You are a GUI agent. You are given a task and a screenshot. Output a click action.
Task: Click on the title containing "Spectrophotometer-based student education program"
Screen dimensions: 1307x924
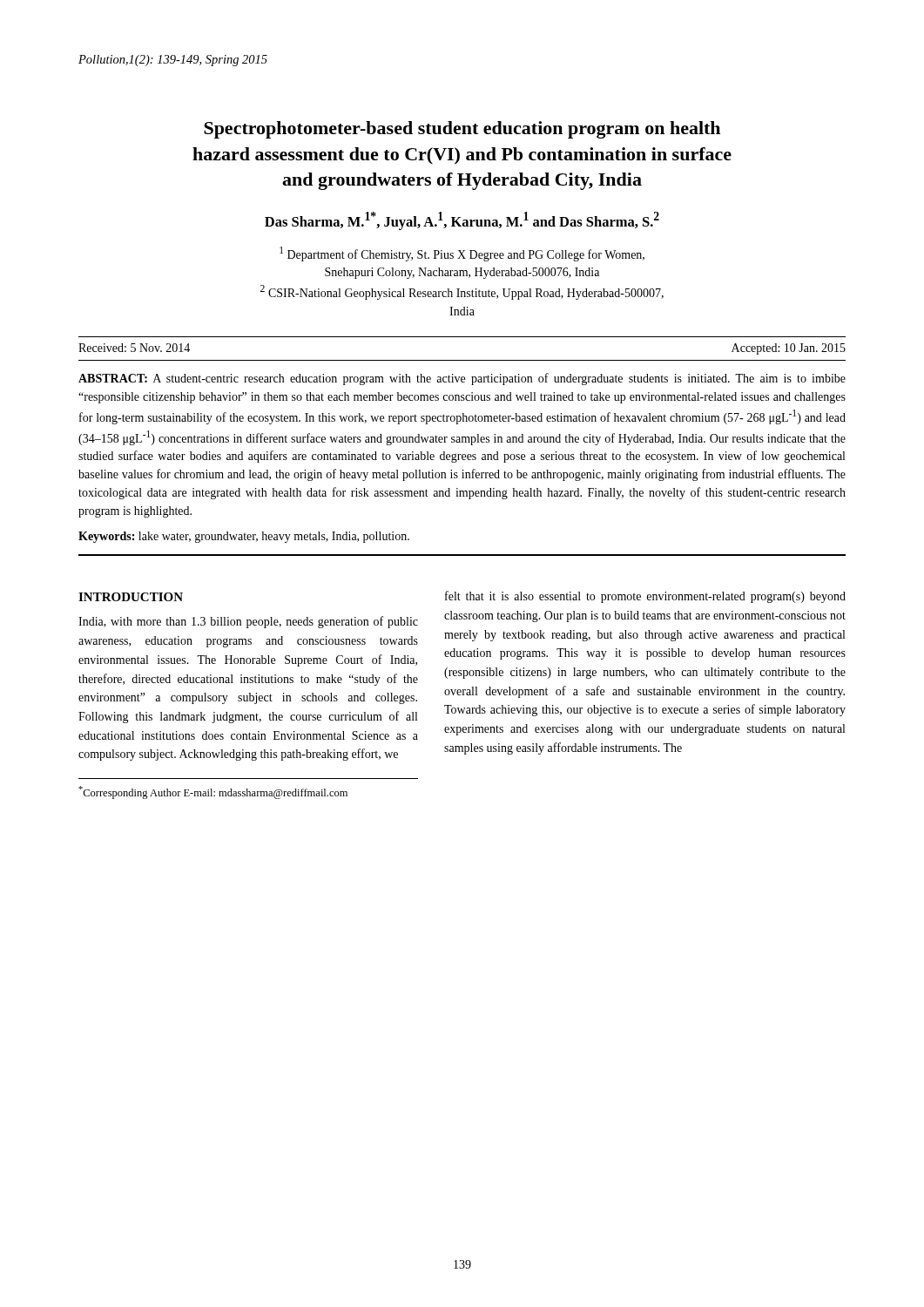[462, 154]
